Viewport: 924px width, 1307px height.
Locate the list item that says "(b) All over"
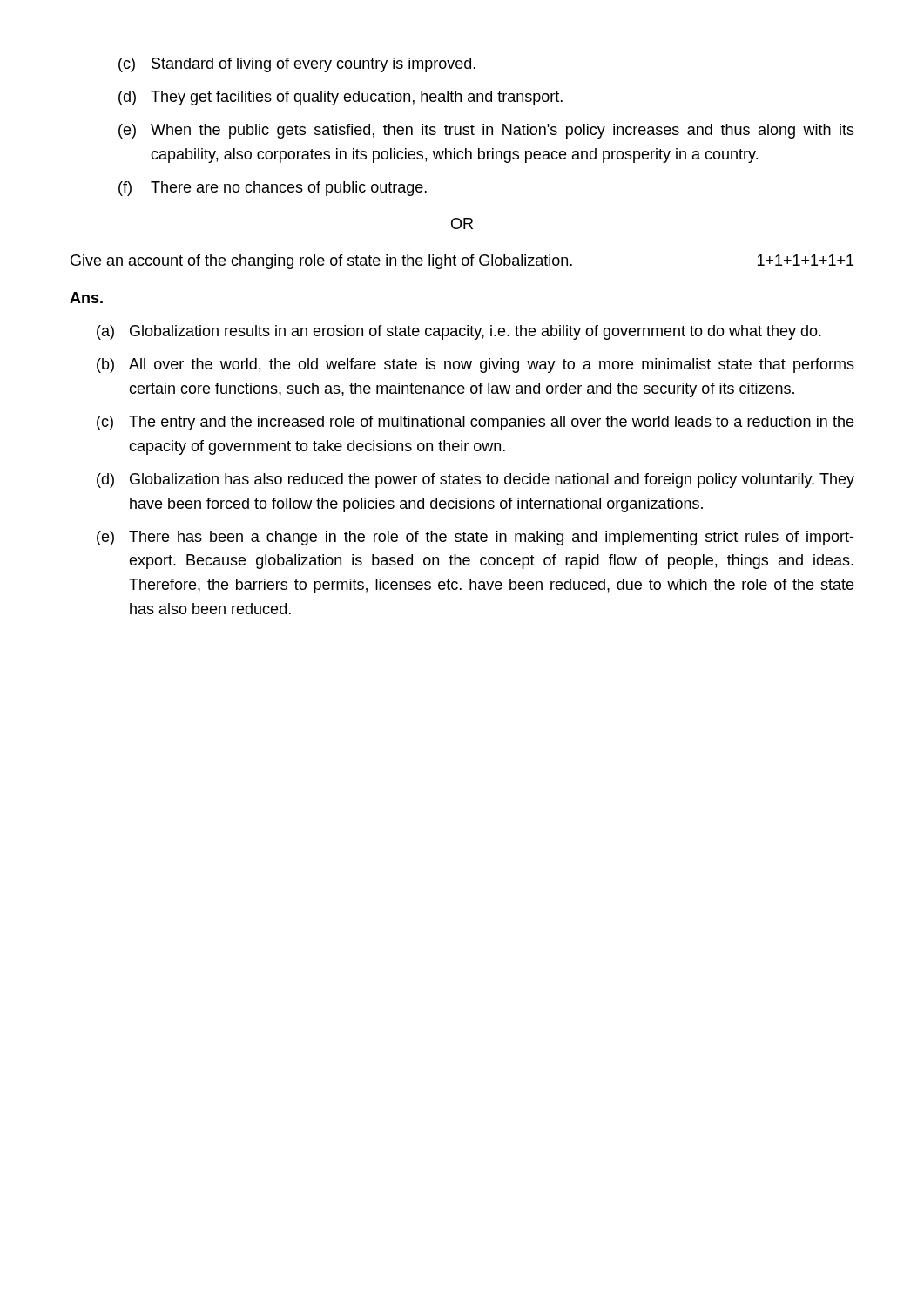click(475, 377)
